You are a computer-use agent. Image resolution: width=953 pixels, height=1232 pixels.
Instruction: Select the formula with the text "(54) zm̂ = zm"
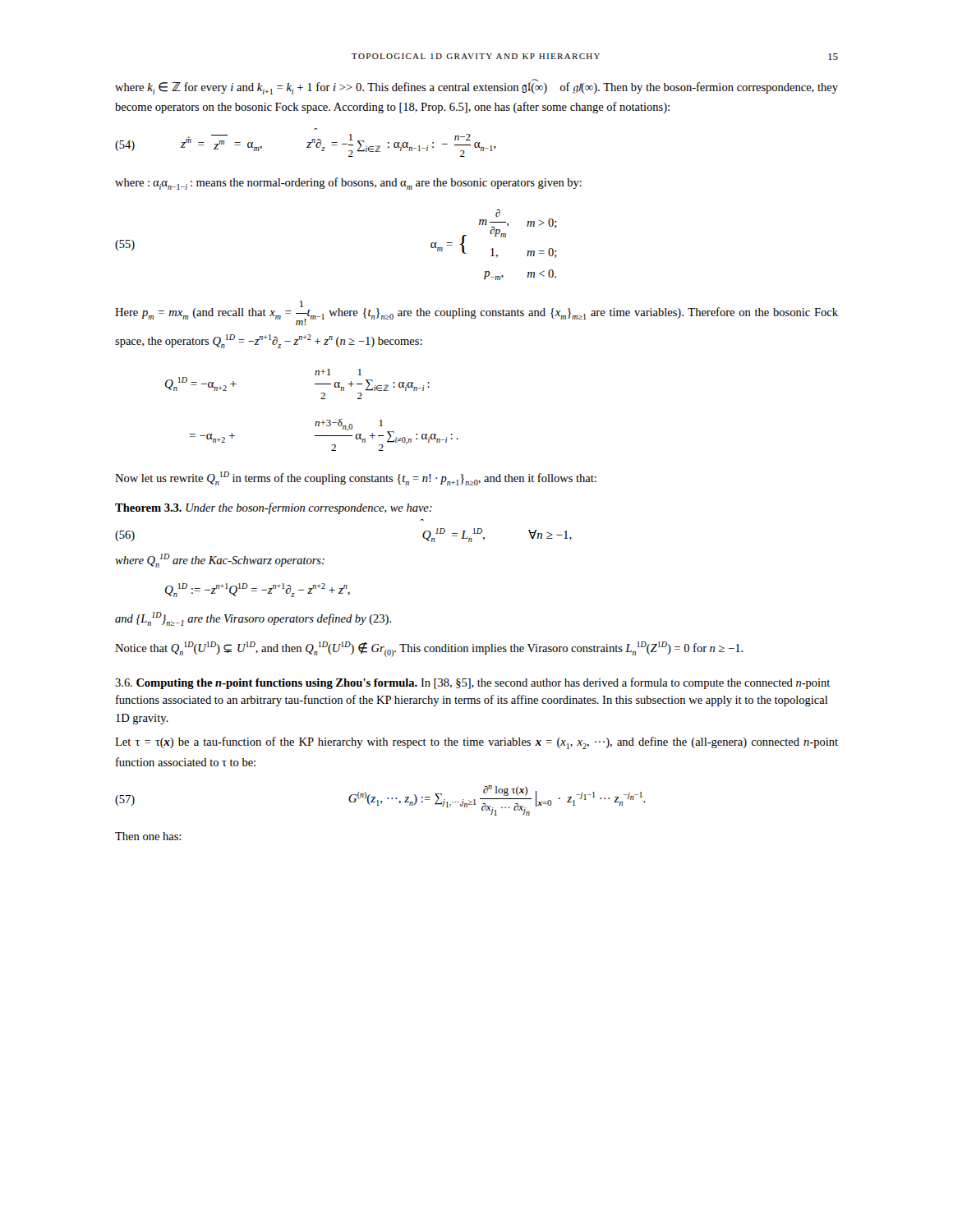(476, 145)
